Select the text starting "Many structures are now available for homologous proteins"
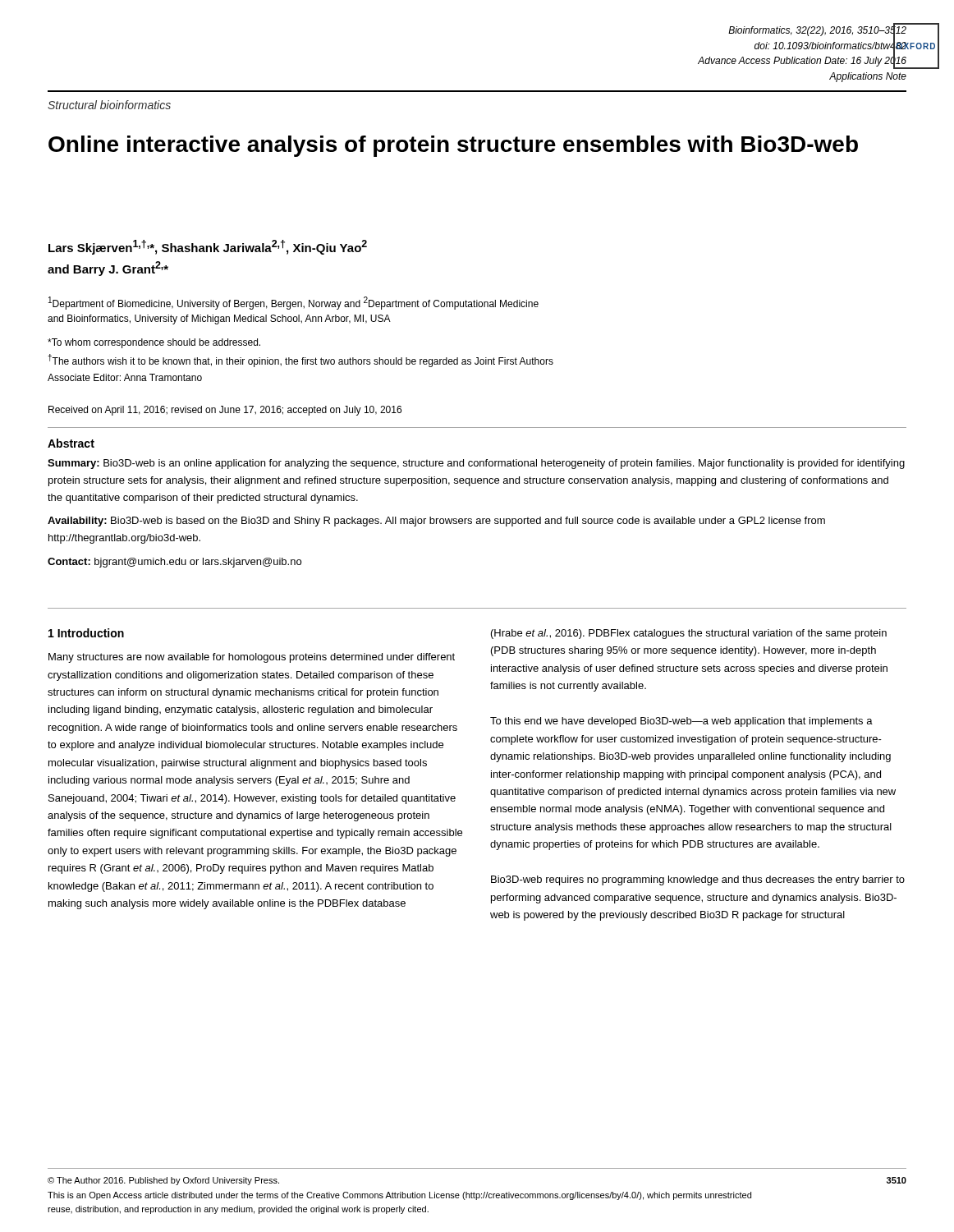The width and height of the screenshot is (954, 1232). [255, 780]
